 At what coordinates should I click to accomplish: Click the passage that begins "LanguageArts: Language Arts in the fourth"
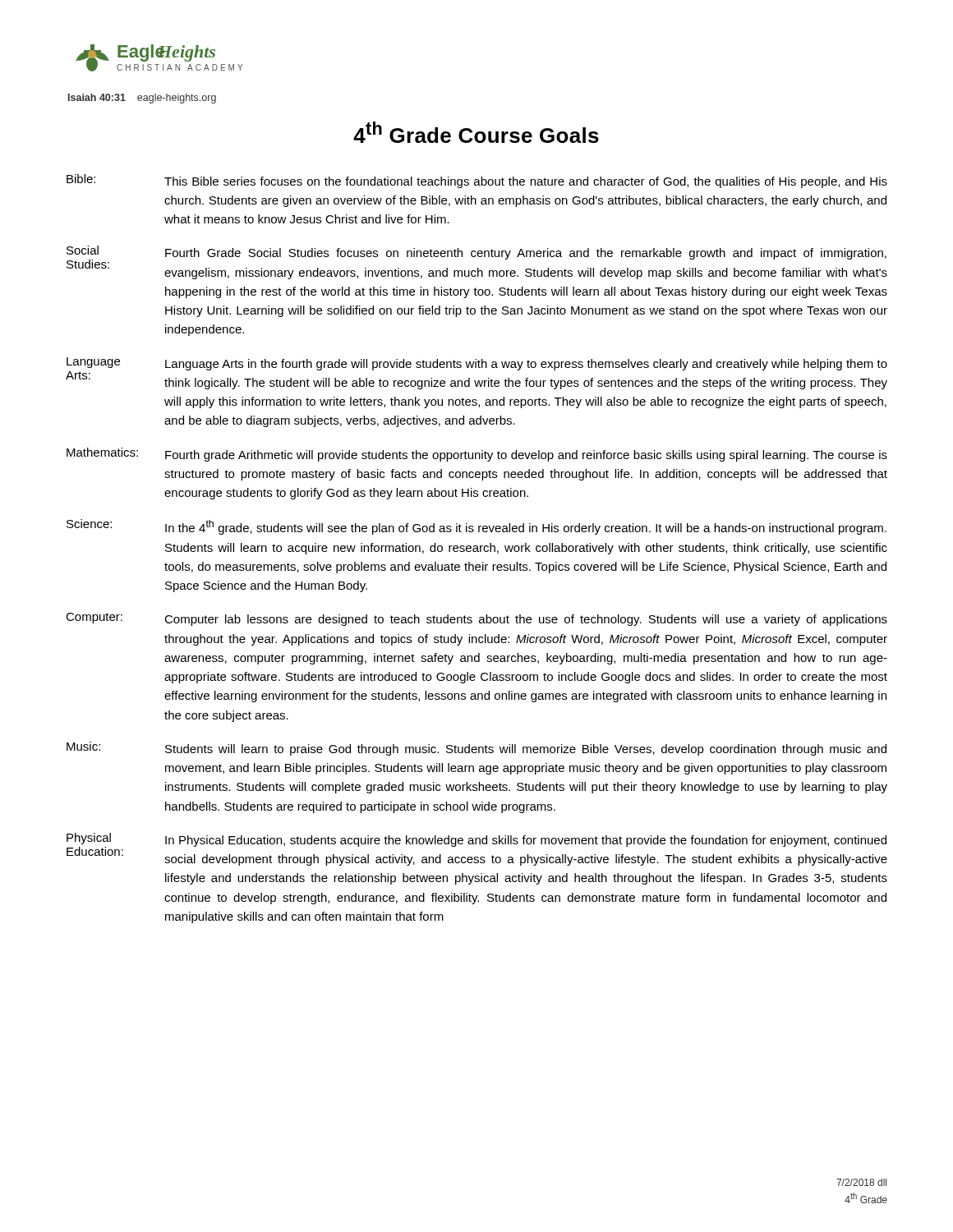coord(476,392)
